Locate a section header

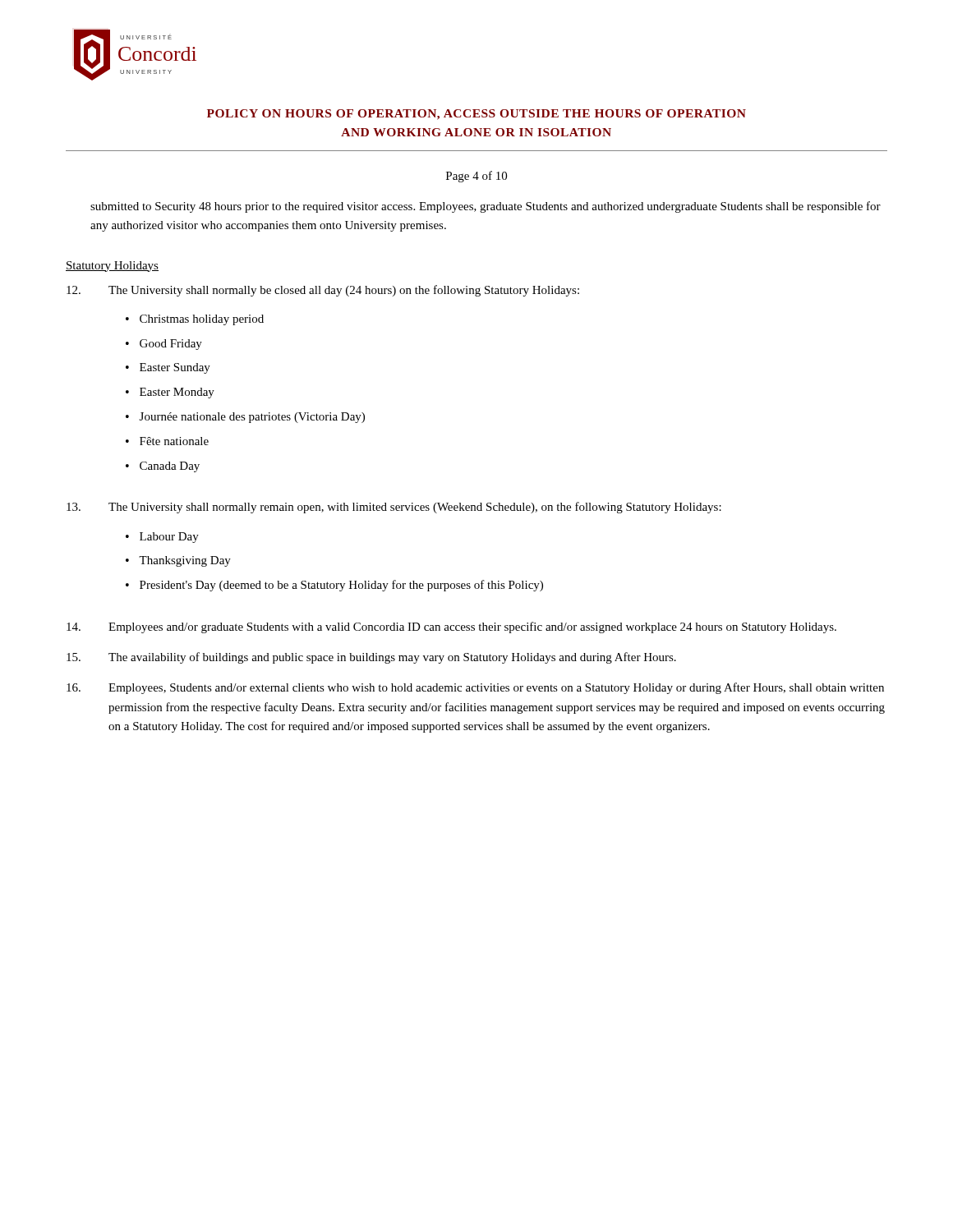pos(112,265)
